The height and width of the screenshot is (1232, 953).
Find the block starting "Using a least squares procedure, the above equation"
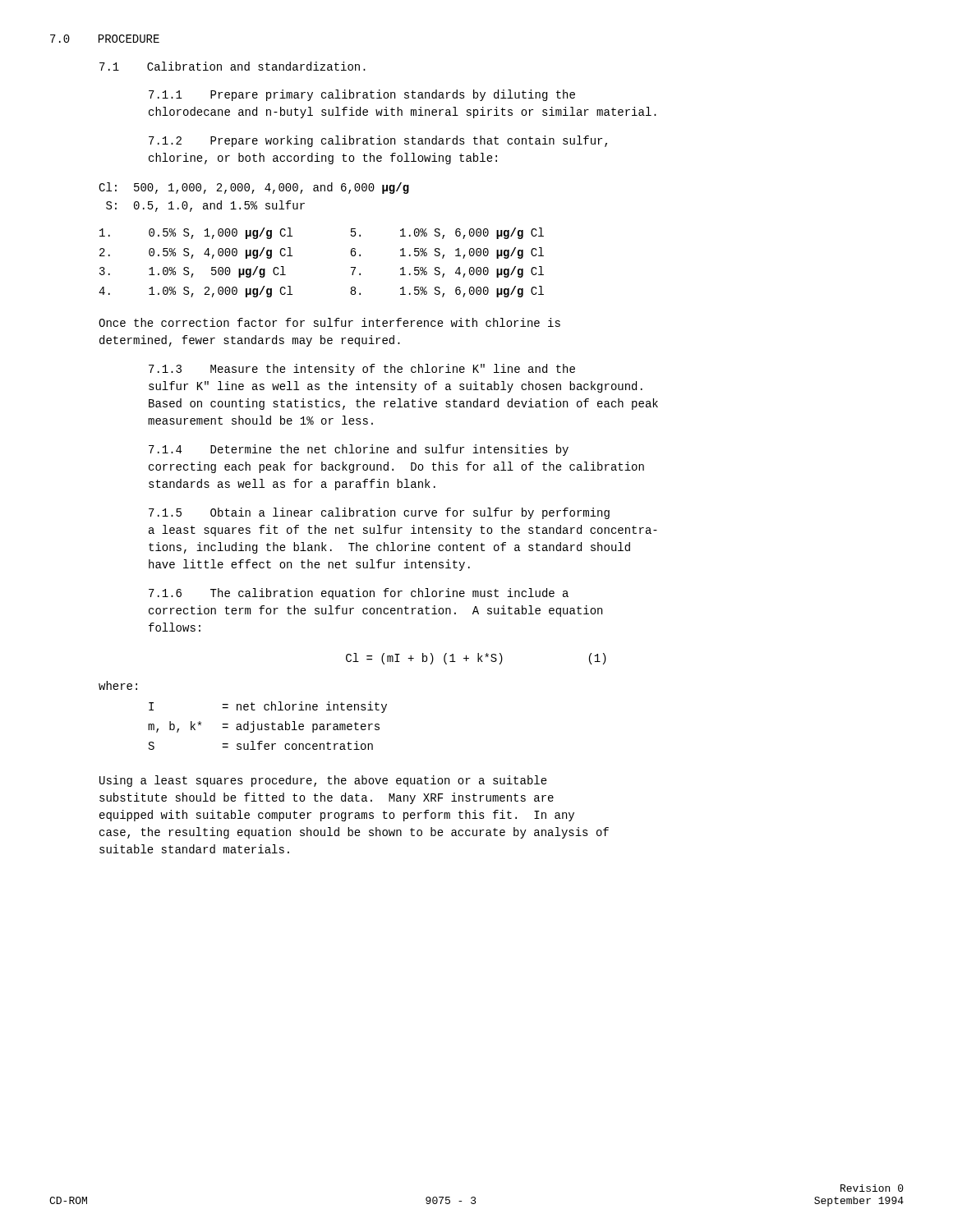click(x=354, y=816)
